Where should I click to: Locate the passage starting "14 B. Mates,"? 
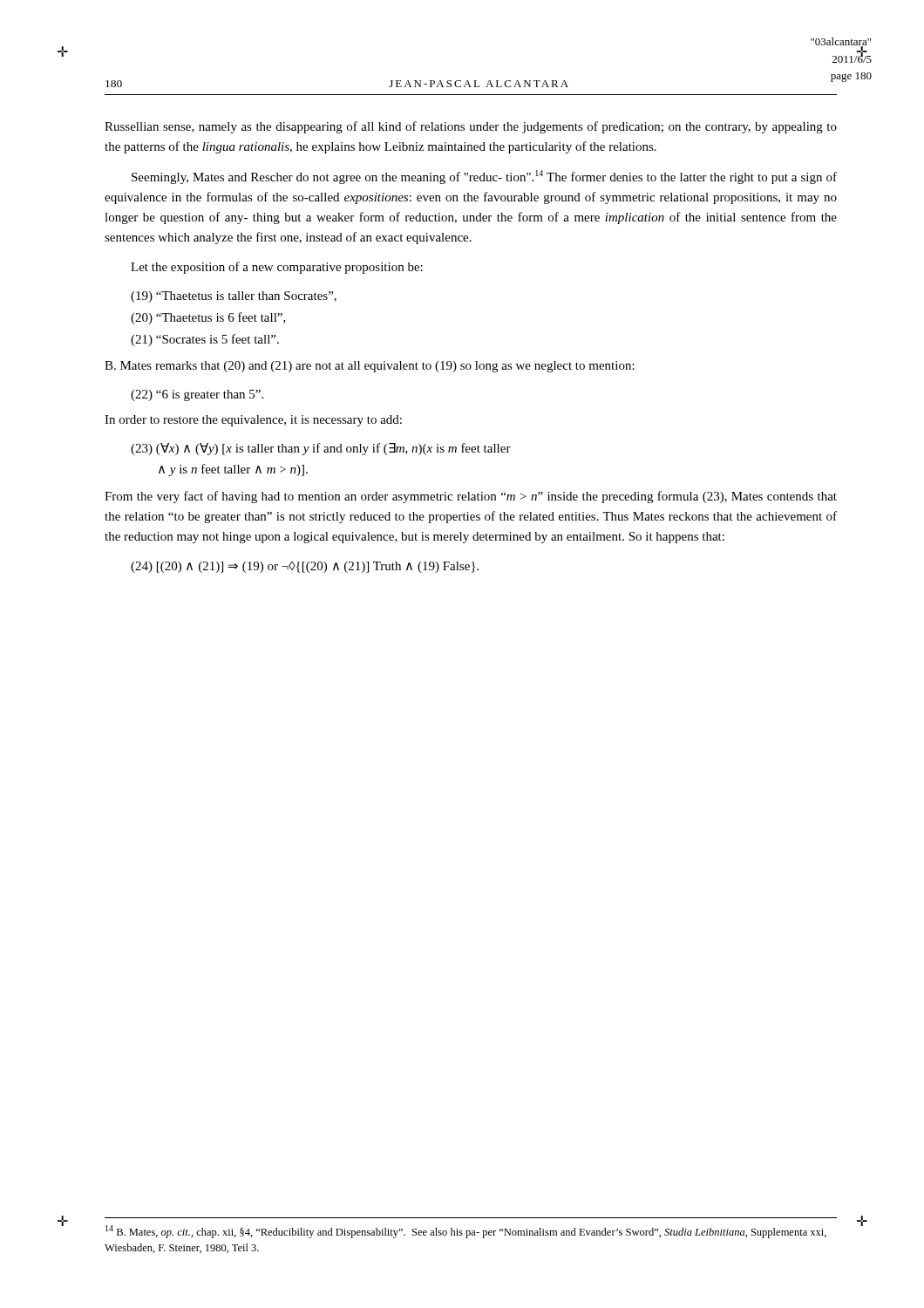coord(466,1238)
